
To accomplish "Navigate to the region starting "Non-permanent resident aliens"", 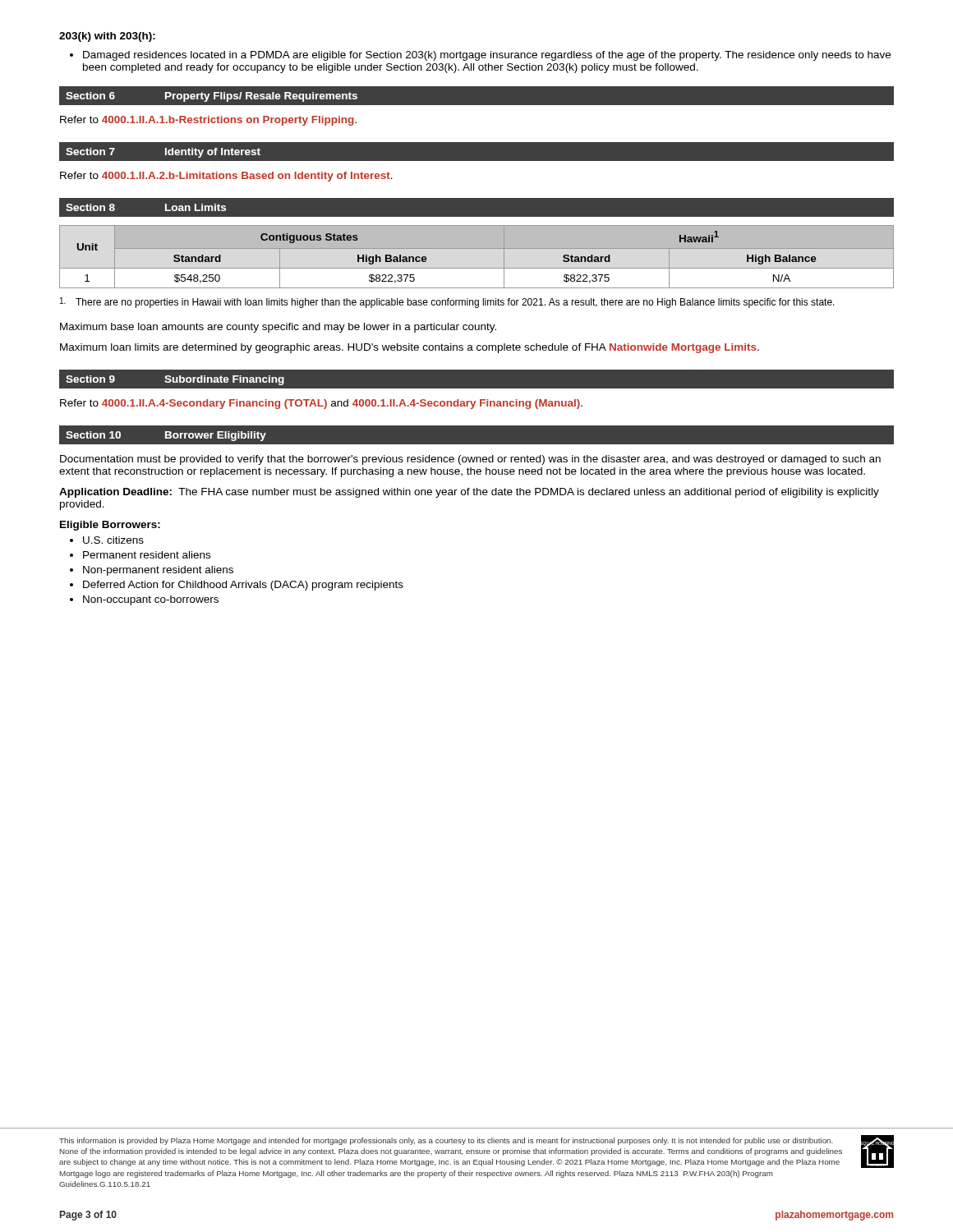I will click(x=152, y=571).
